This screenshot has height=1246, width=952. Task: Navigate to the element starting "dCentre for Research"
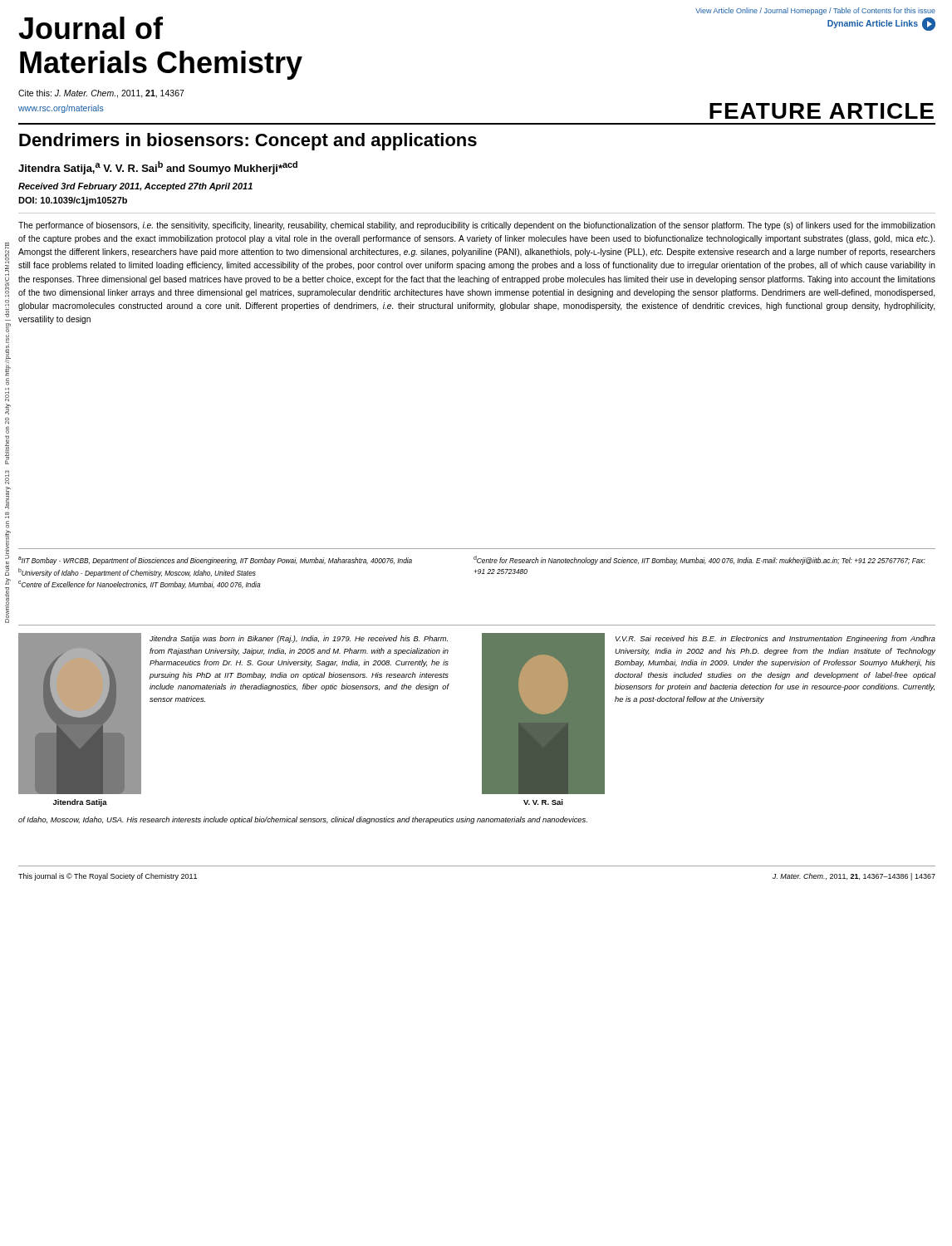pyautogui.click(x=699, y=565)
